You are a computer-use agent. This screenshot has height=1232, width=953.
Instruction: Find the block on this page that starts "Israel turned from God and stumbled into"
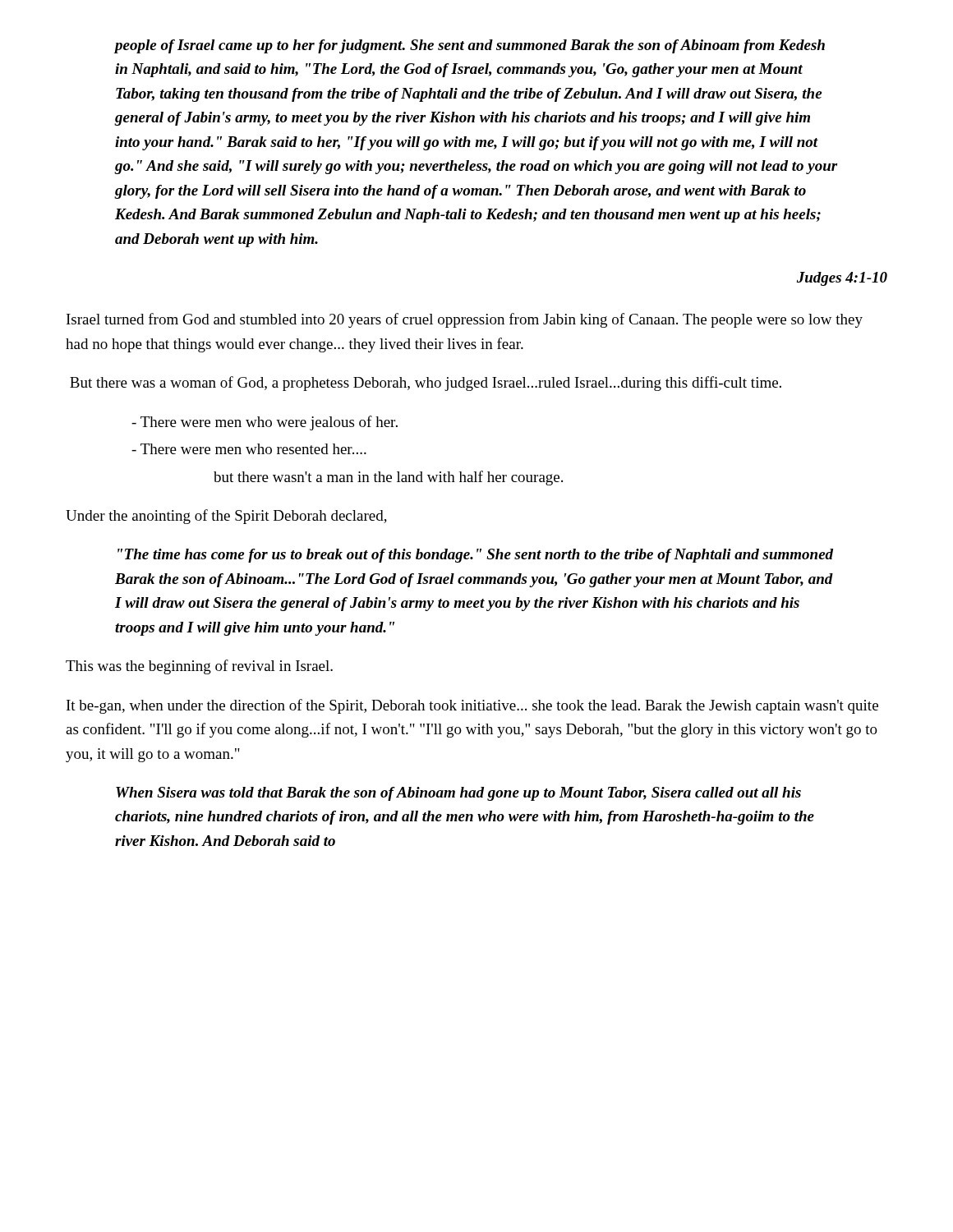(464, 331)
